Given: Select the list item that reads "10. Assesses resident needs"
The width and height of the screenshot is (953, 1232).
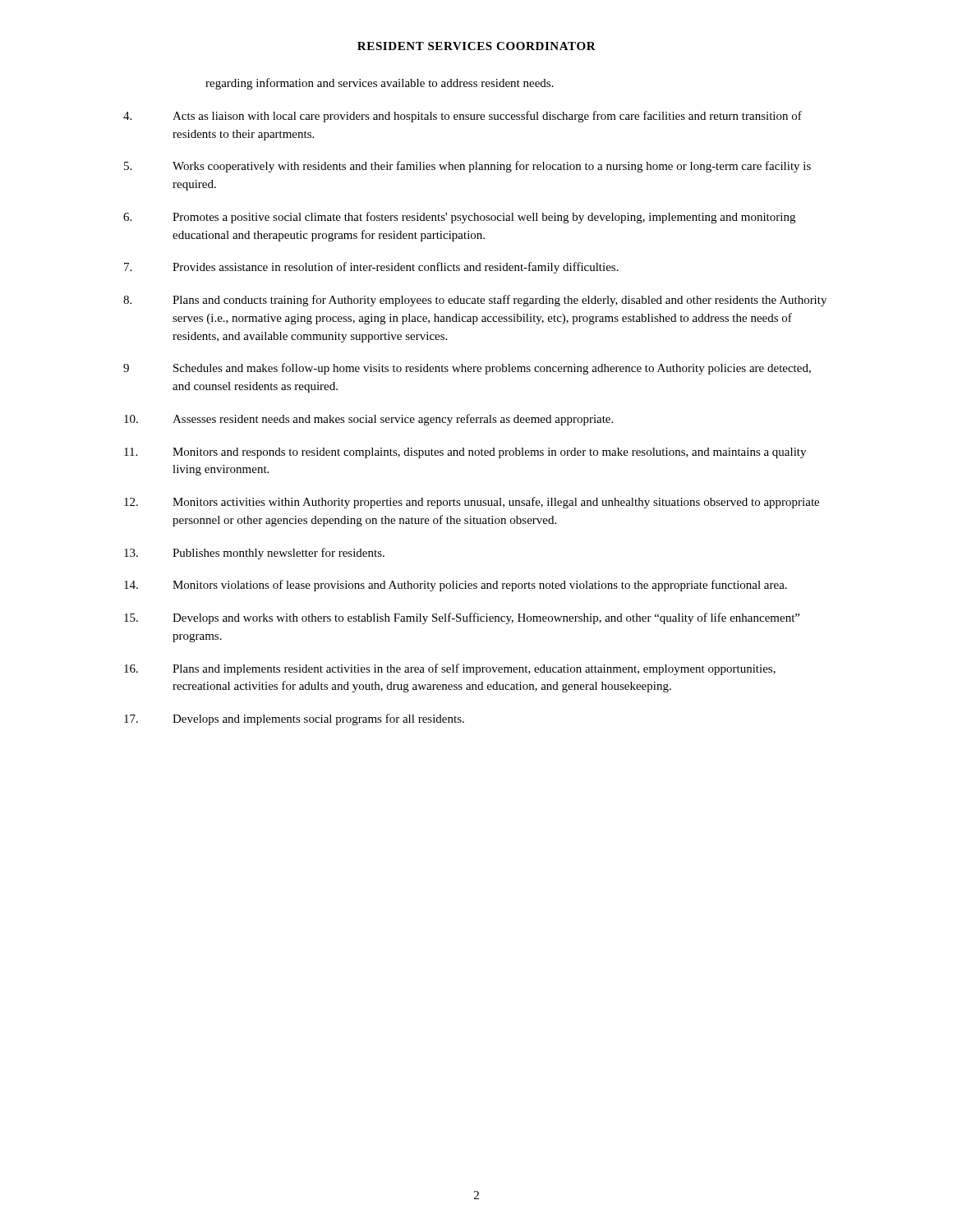Looking at the screenshot, I should tap(476, 419).
